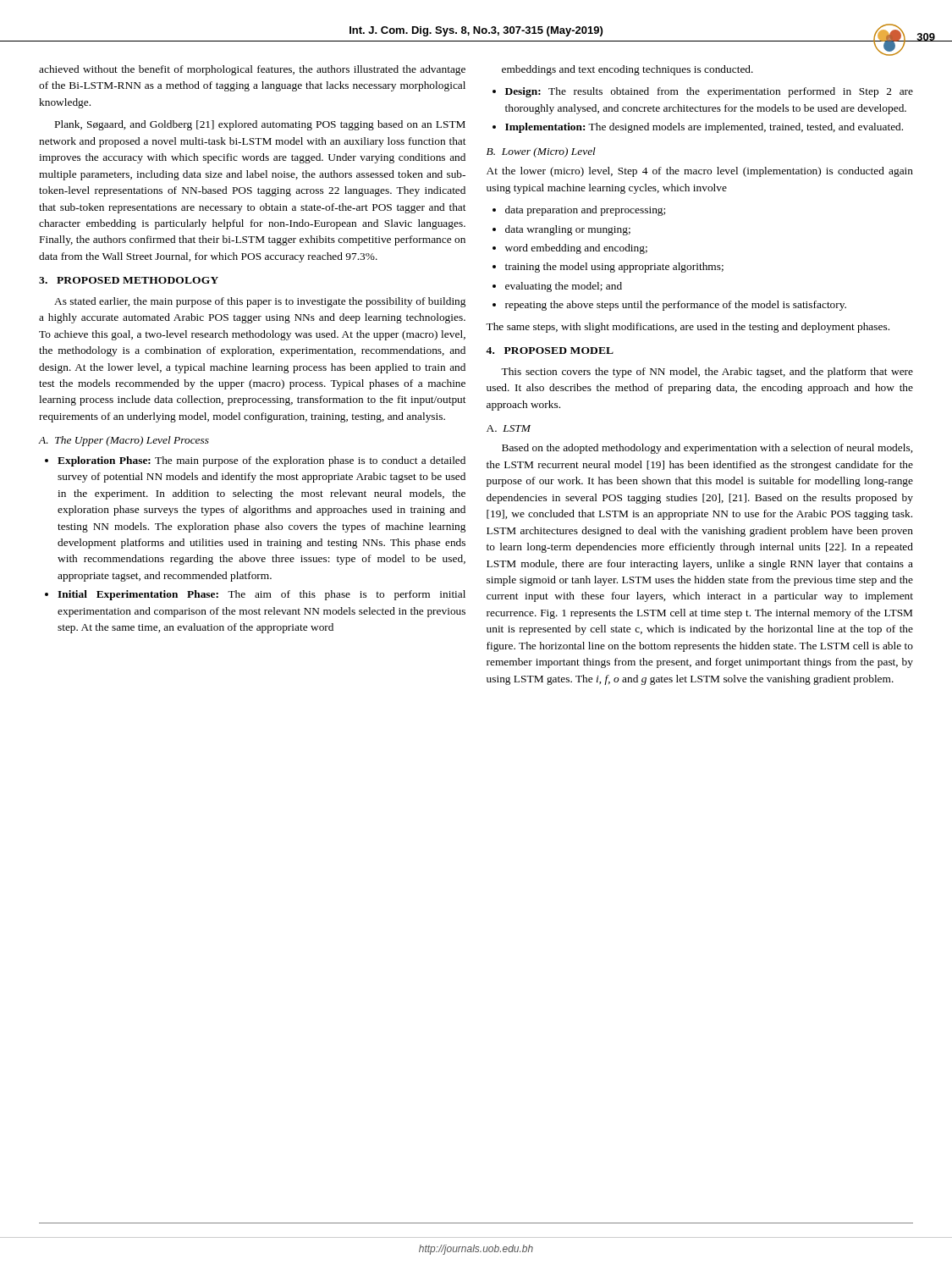Find the text starting "Exploration Phase: The main"
This screenshot has height=1270, width=952.
(262, 518)
